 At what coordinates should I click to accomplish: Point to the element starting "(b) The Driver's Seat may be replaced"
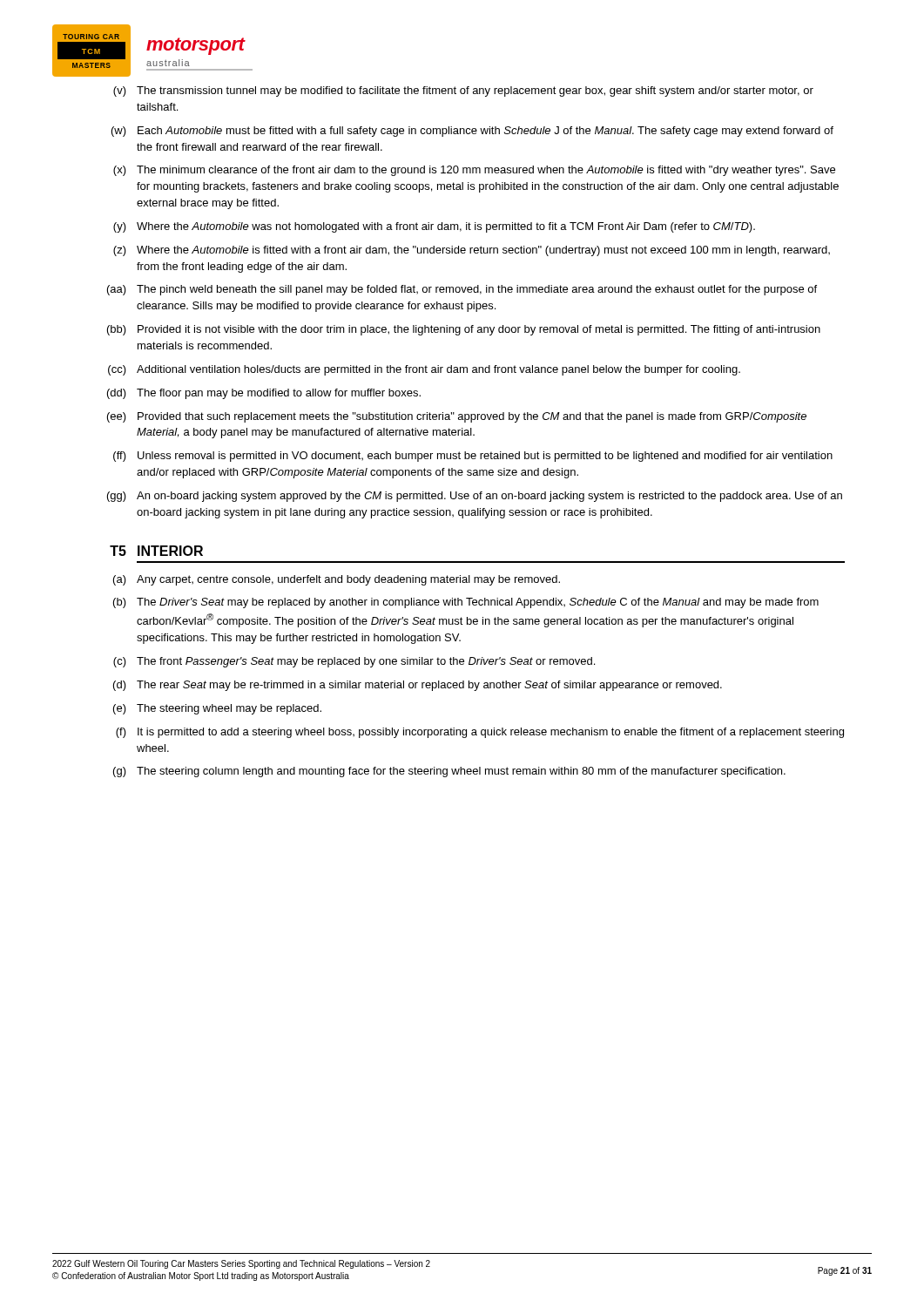[x=462, y=621]
